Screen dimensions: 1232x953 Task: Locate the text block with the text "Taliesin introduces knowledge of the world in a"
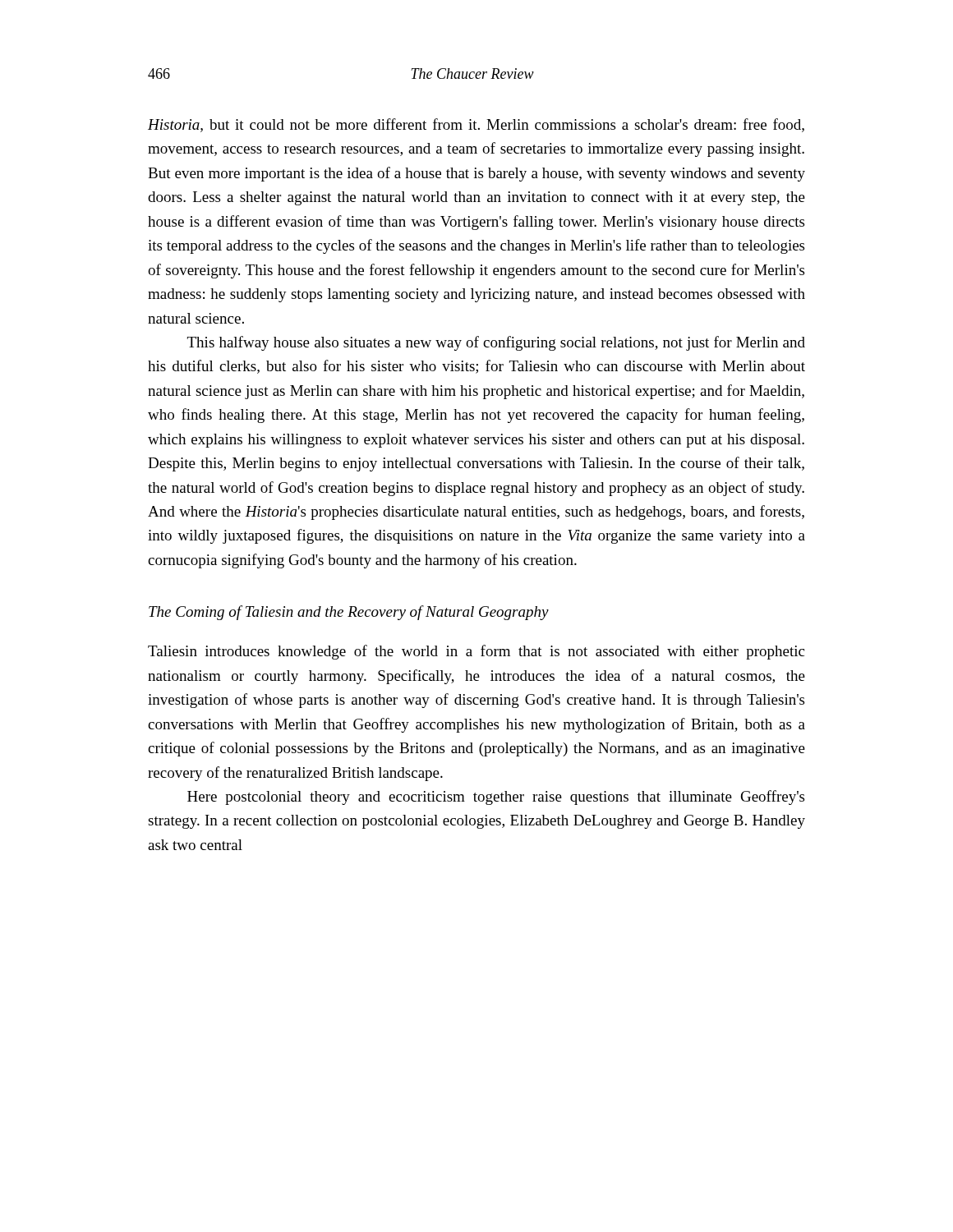click(x=476, y=712)
